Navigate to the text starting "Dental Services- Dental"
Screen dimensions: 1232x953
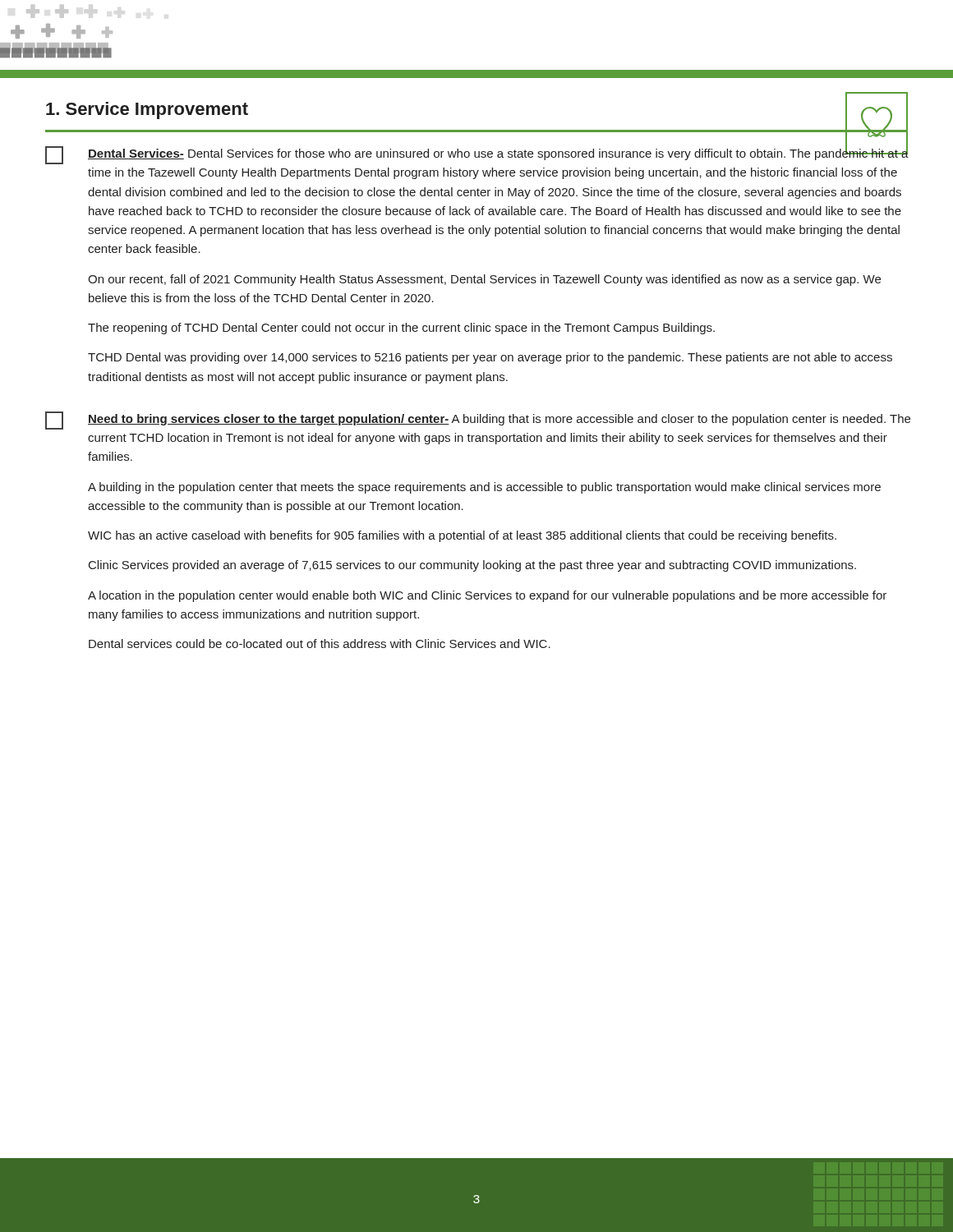(479, 265)
